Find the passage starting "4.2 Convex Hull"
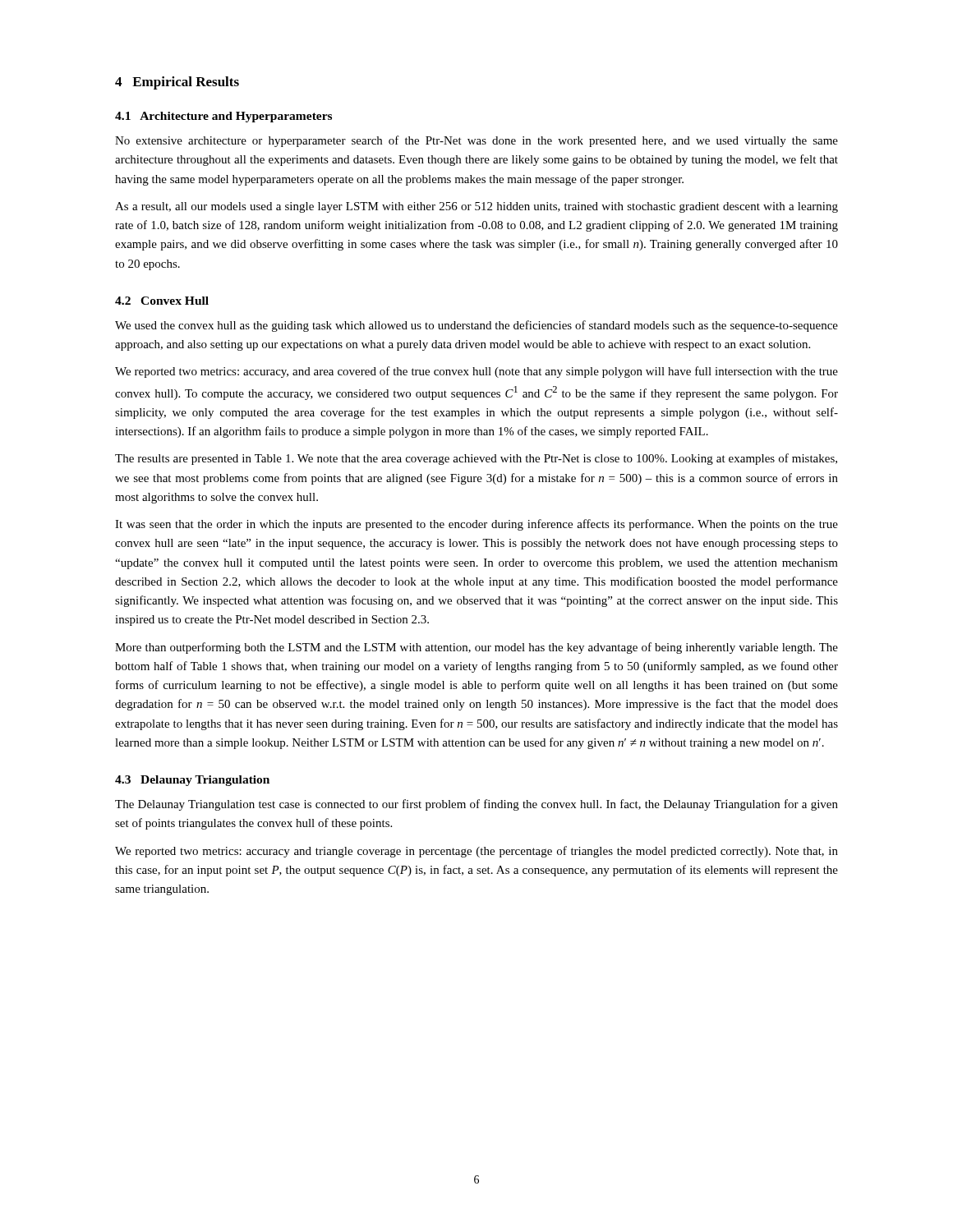 162,301
